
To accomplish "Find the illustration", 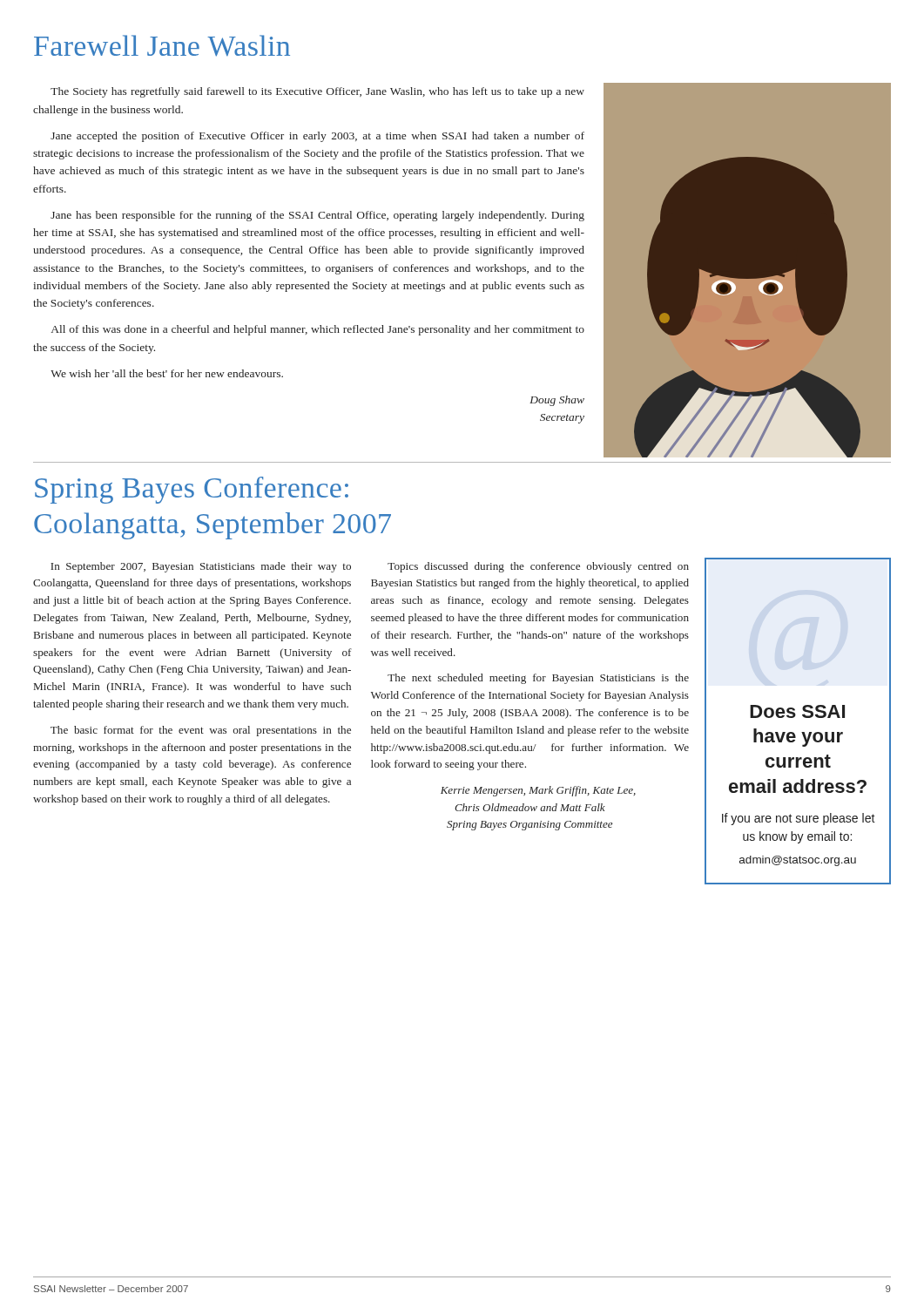I will tap(798, 625).
